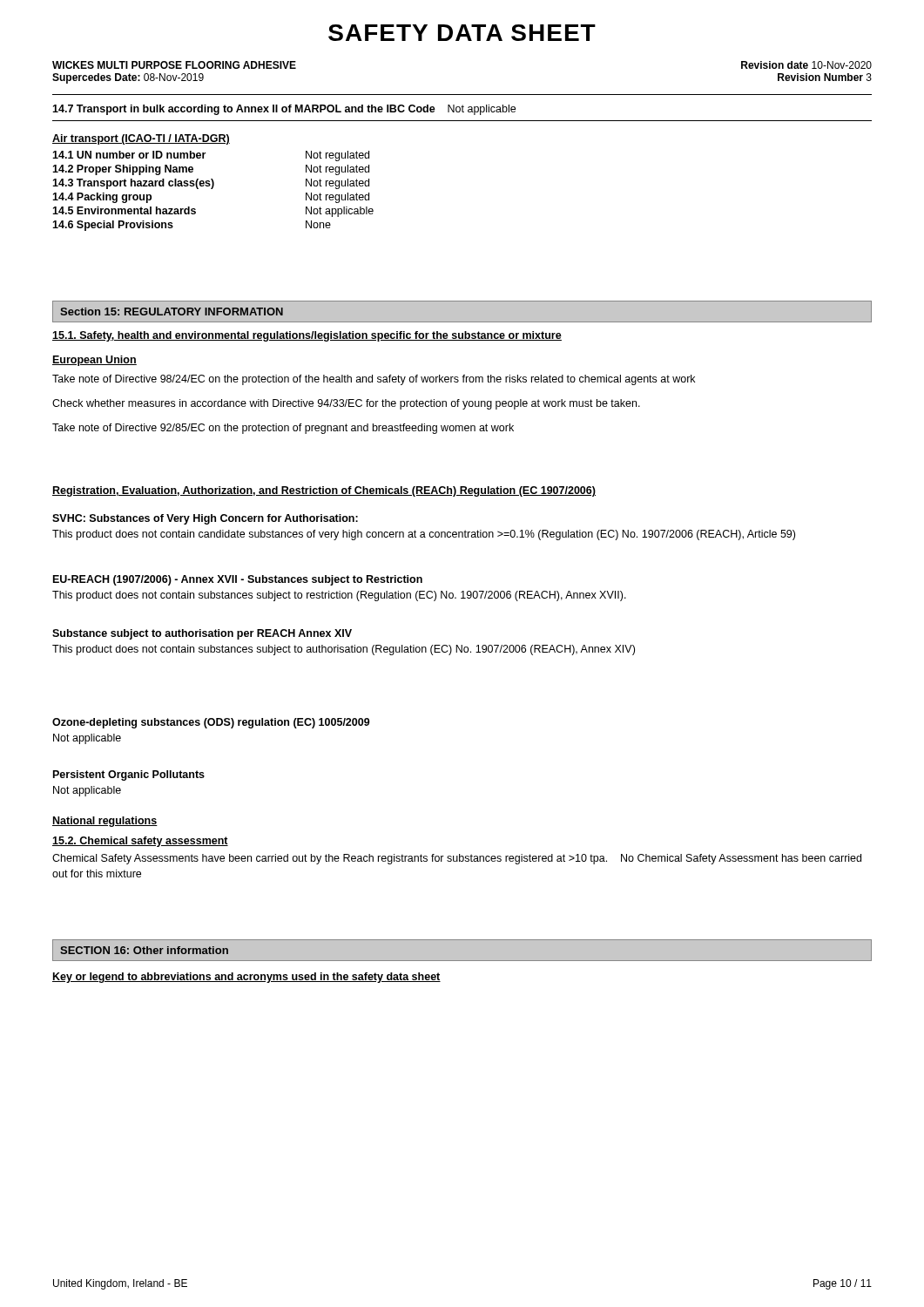Find the passage starting "SECTION 16: Other"
This screenshot has height=1307, width=924.
pyautogui.click(x=144, y=950)
